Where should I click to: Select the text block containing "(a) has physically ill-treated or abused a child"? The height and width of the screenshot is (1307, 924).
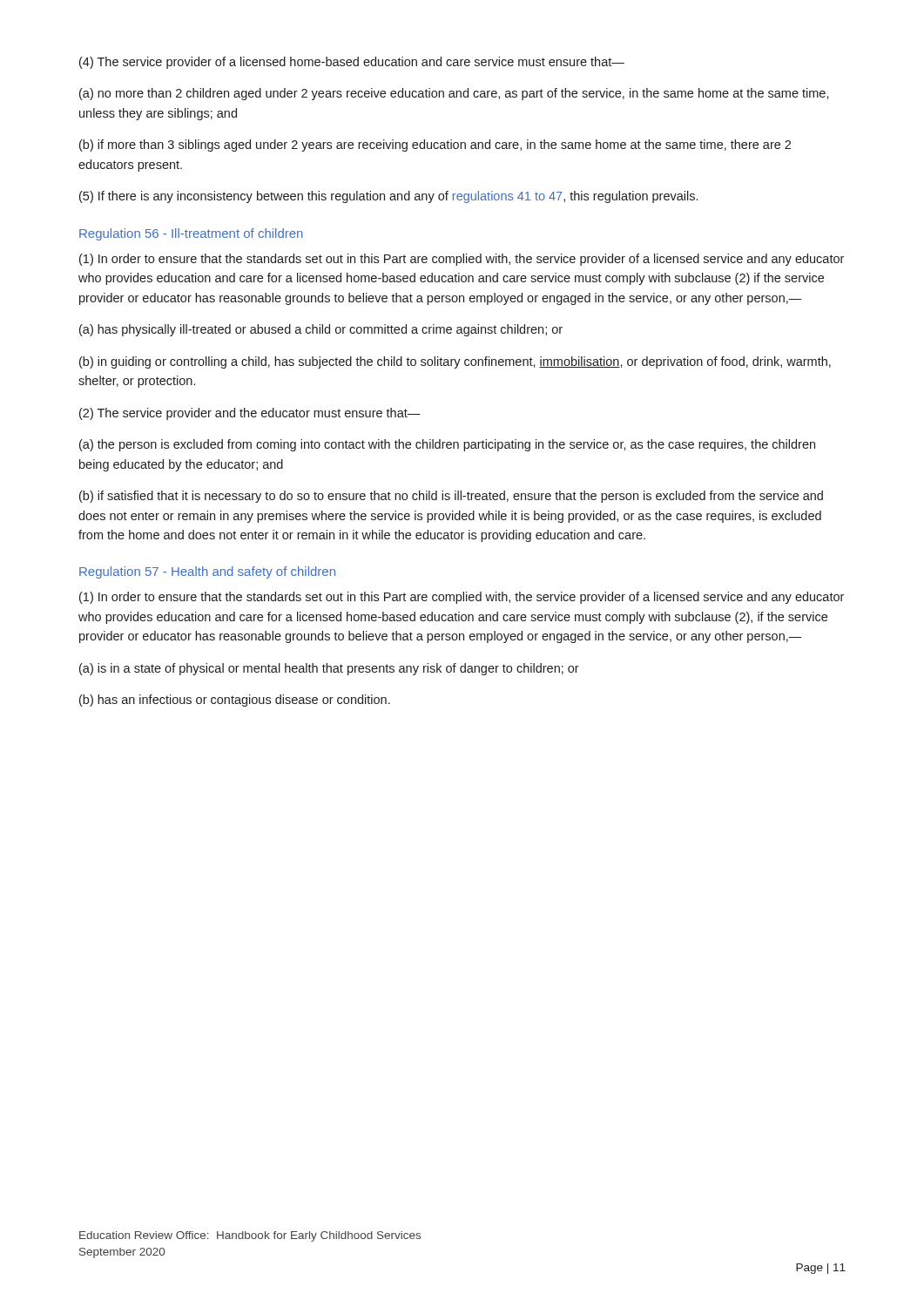[320, 330]
